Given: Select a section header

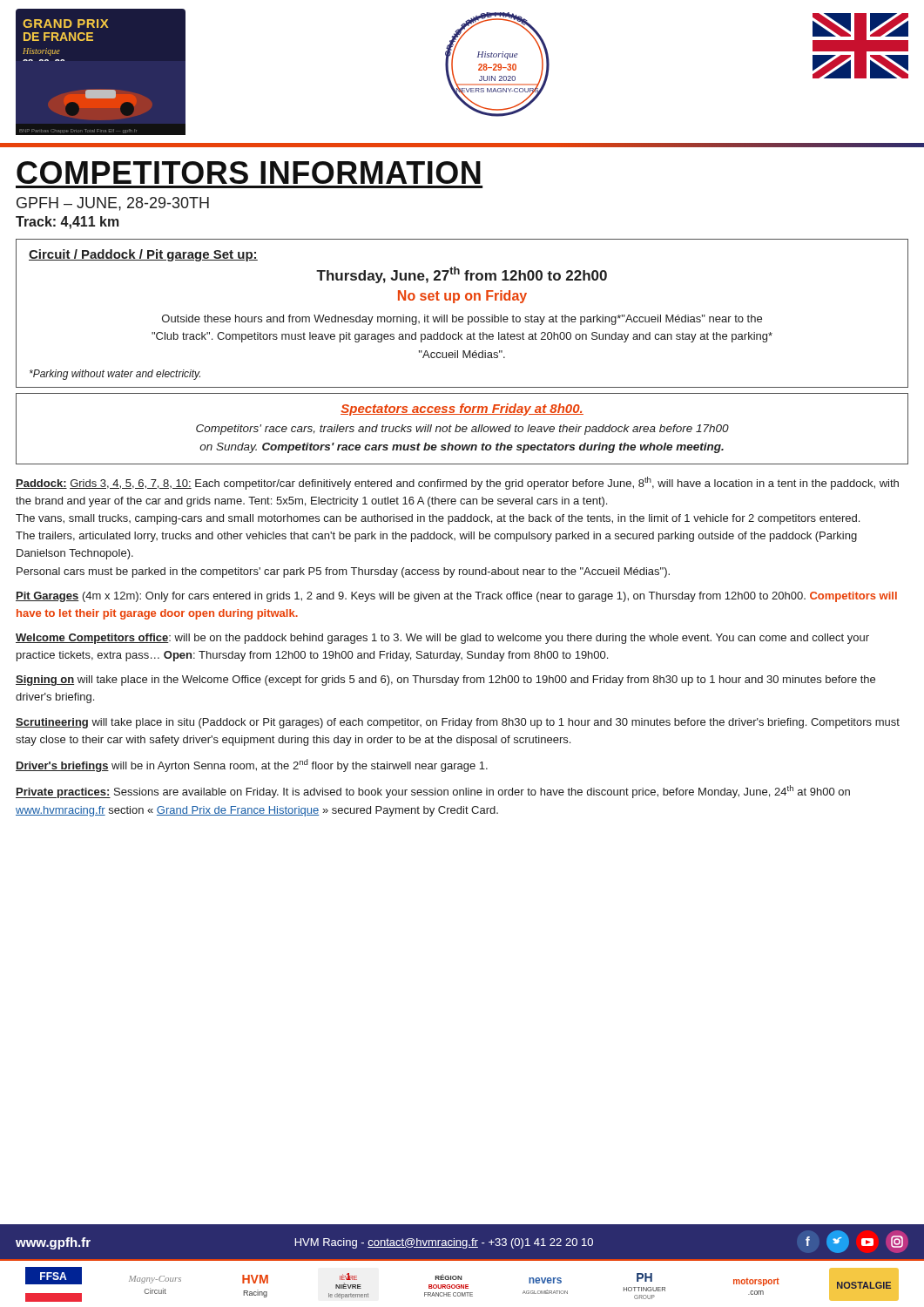Looking at the screenshot, I should click(x=143, y=254).
